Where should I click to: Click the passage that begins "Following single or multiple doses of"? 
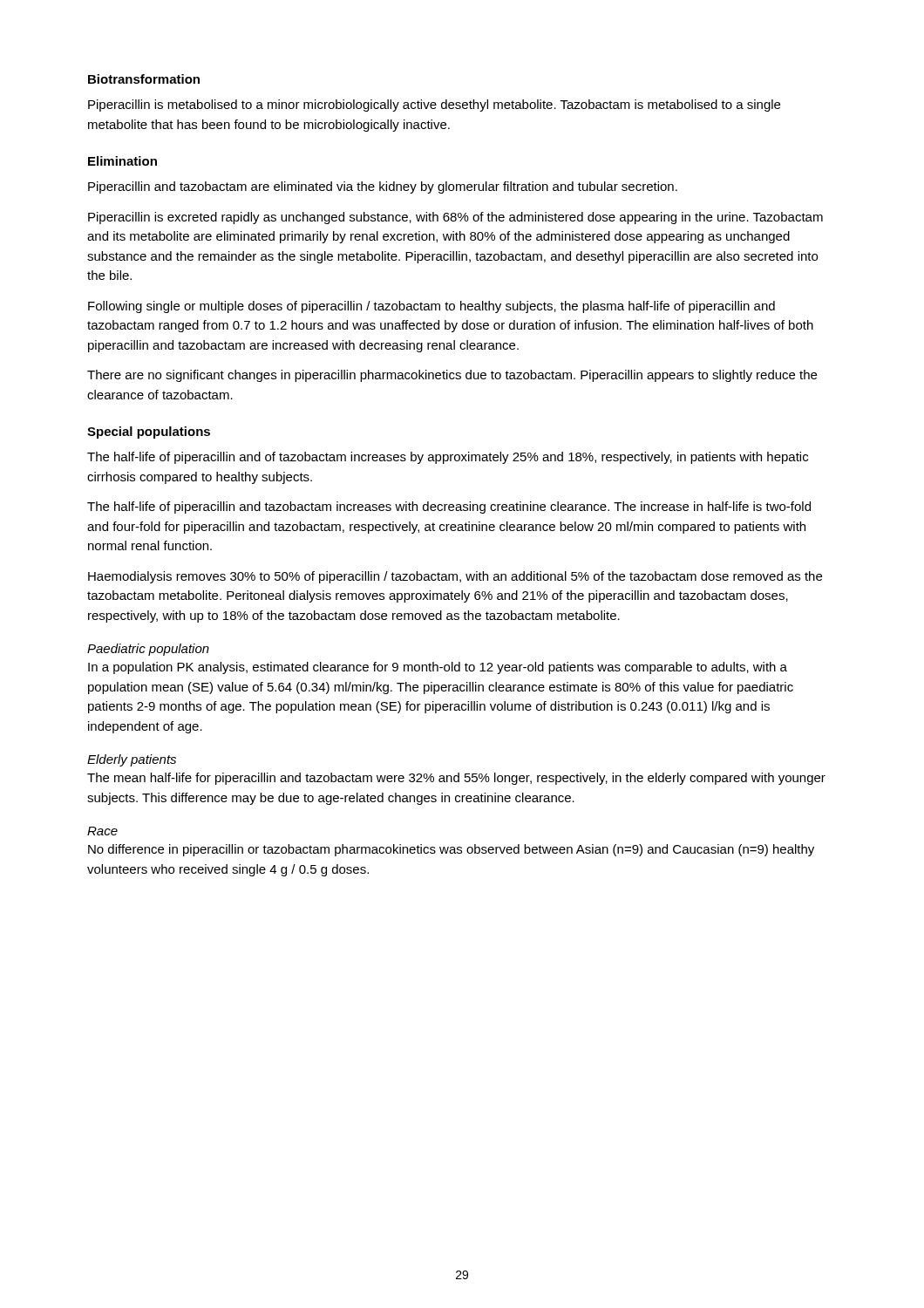[x=450, y=325]
